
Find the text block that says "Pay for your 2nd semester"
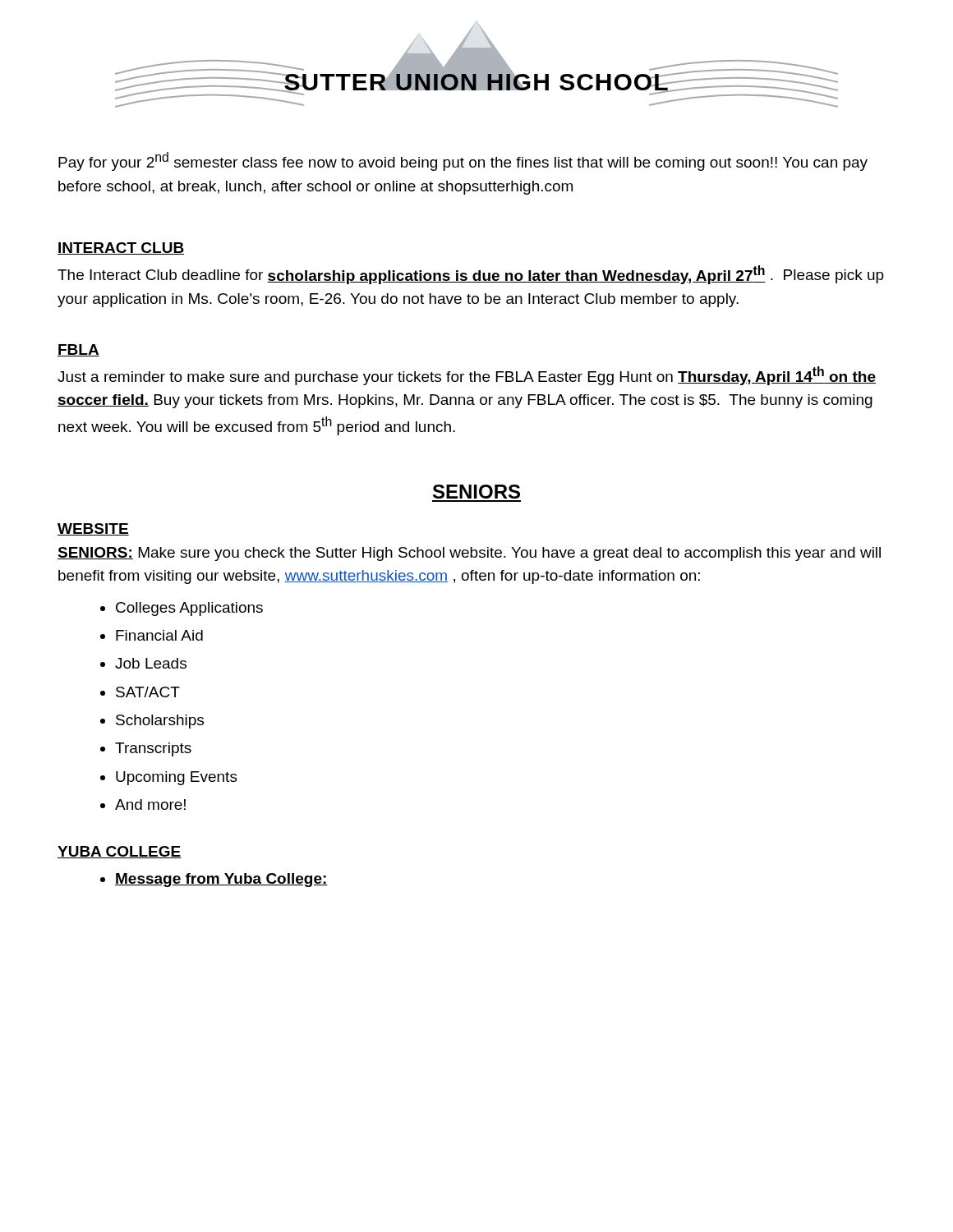pos(463,172)
